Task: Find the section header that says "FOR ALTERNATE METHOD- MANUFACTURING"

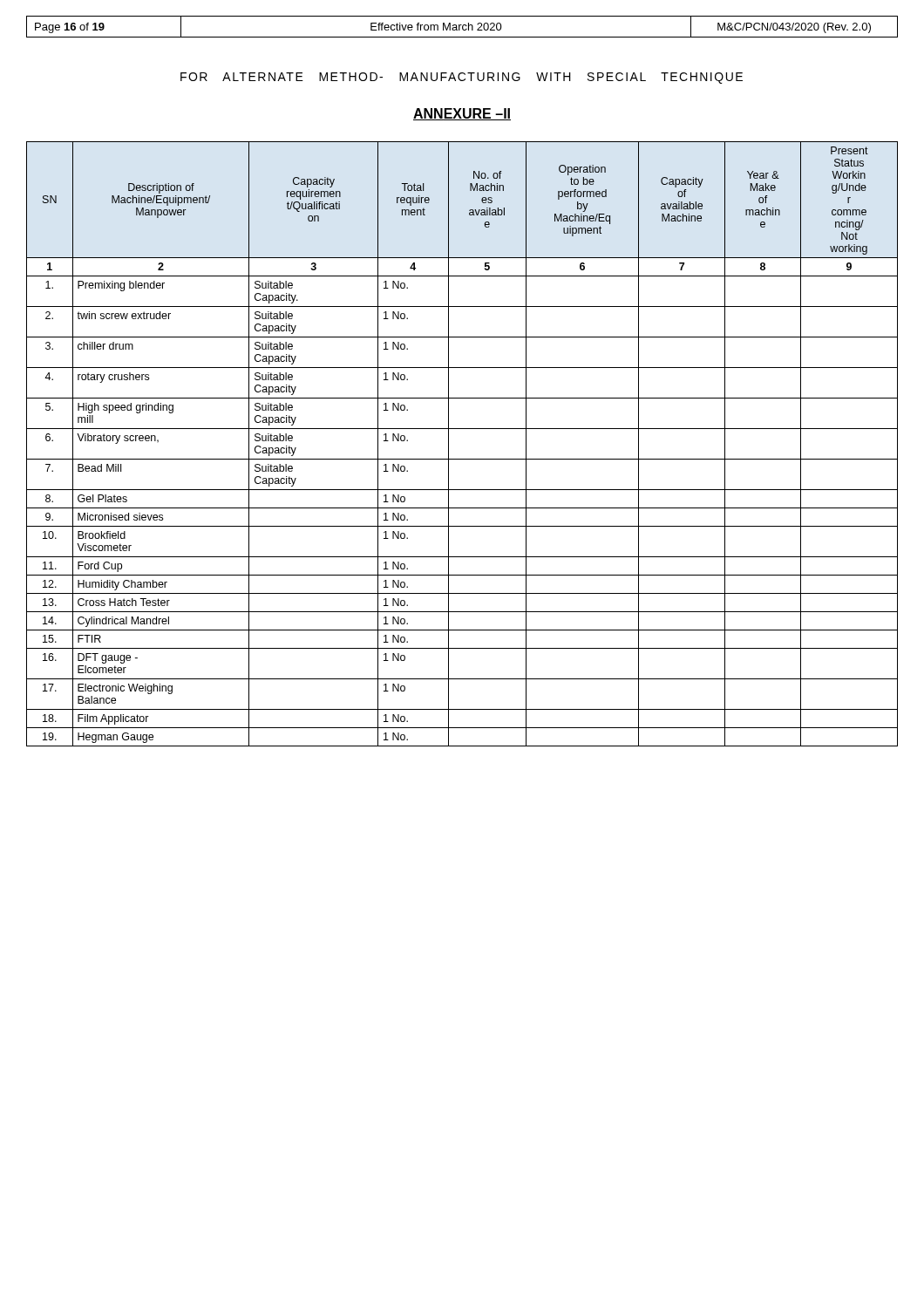Action: 462,77
